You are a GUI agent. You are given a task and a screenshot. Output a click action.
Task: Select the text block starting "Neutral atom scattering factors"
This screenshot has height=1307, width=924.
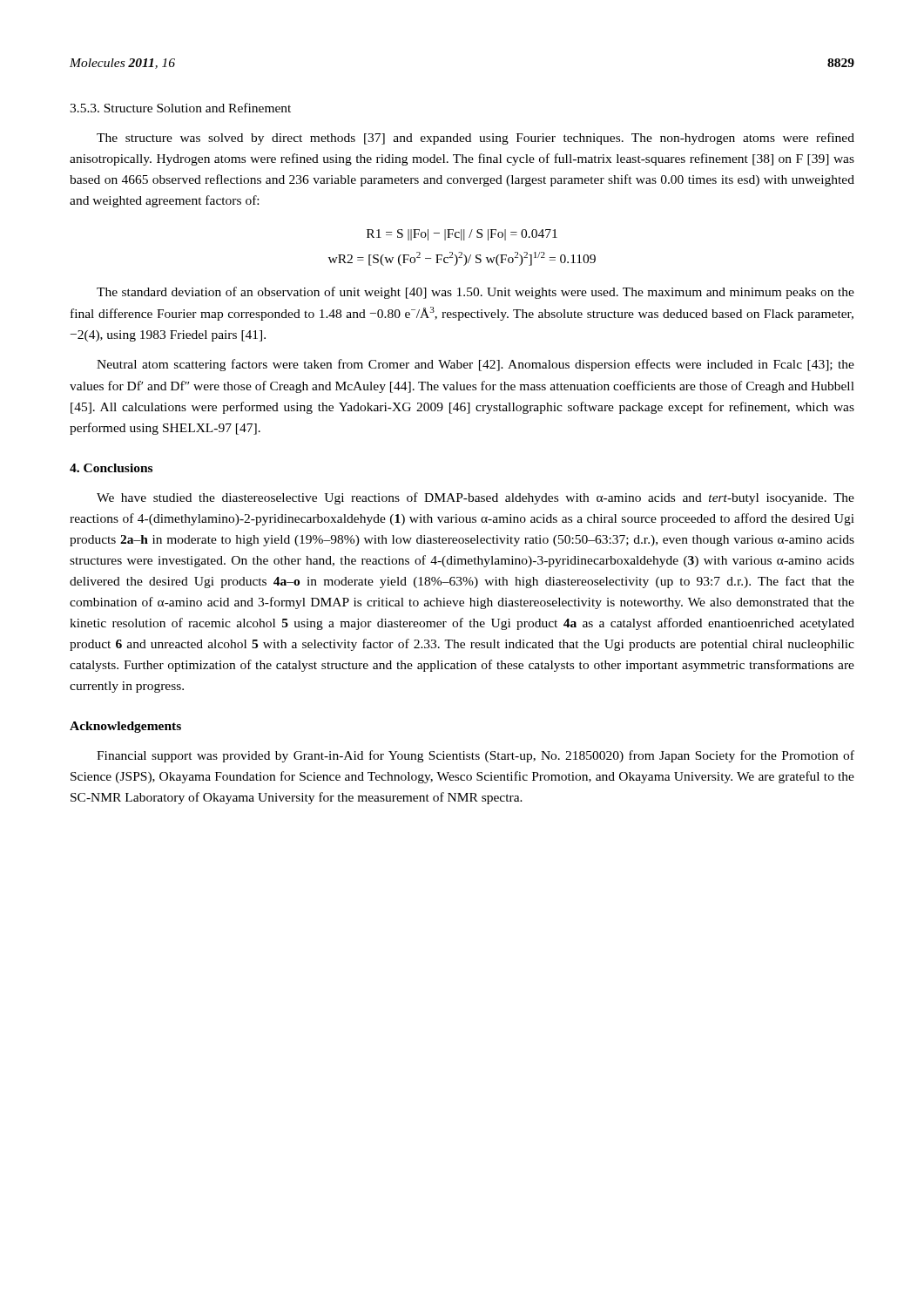coord(462,396)
